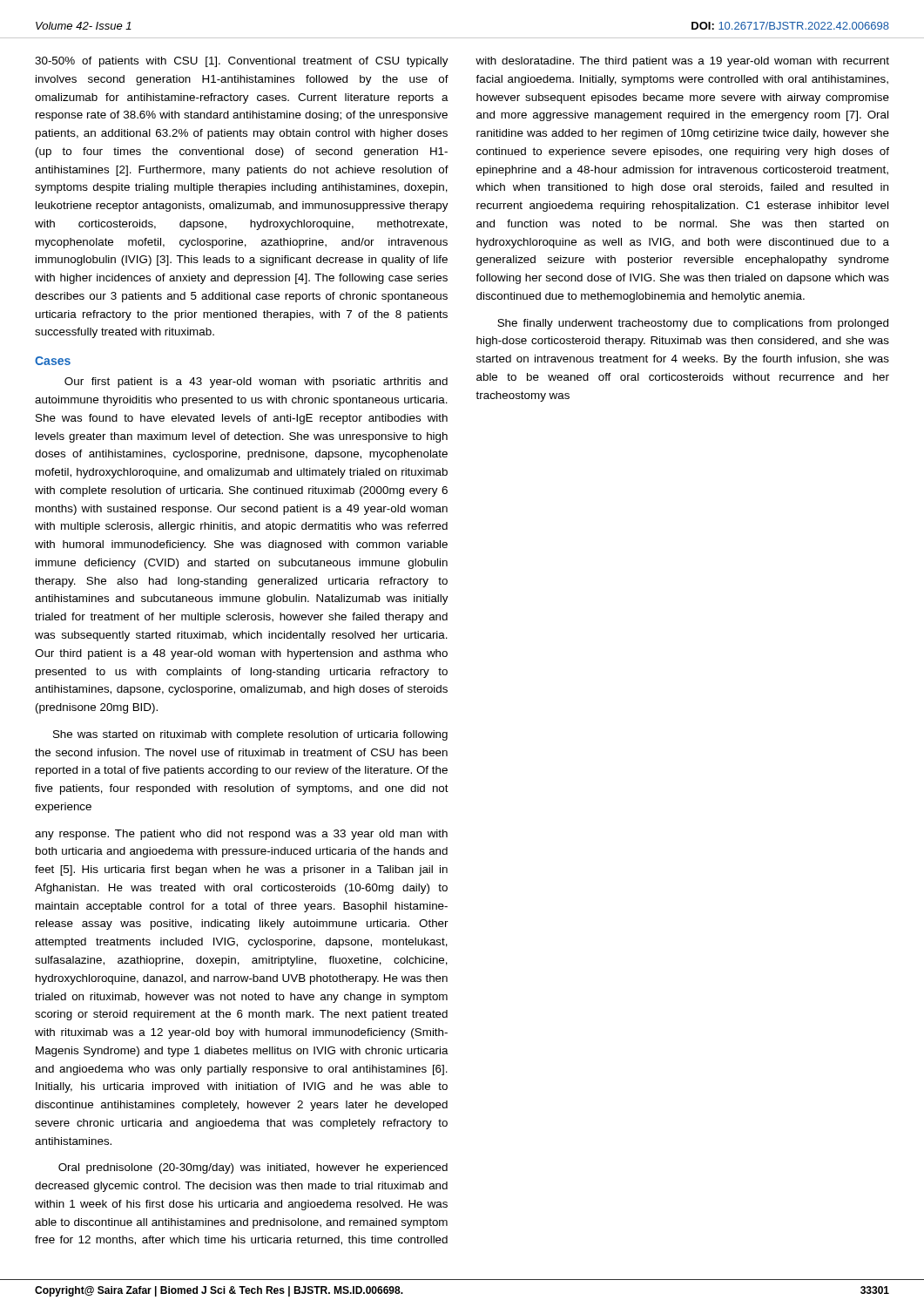924x1307 pixels.
Task: Click on the text block containing "She was started on rituximab with complete resolution"
Action: tap(241, 770)
